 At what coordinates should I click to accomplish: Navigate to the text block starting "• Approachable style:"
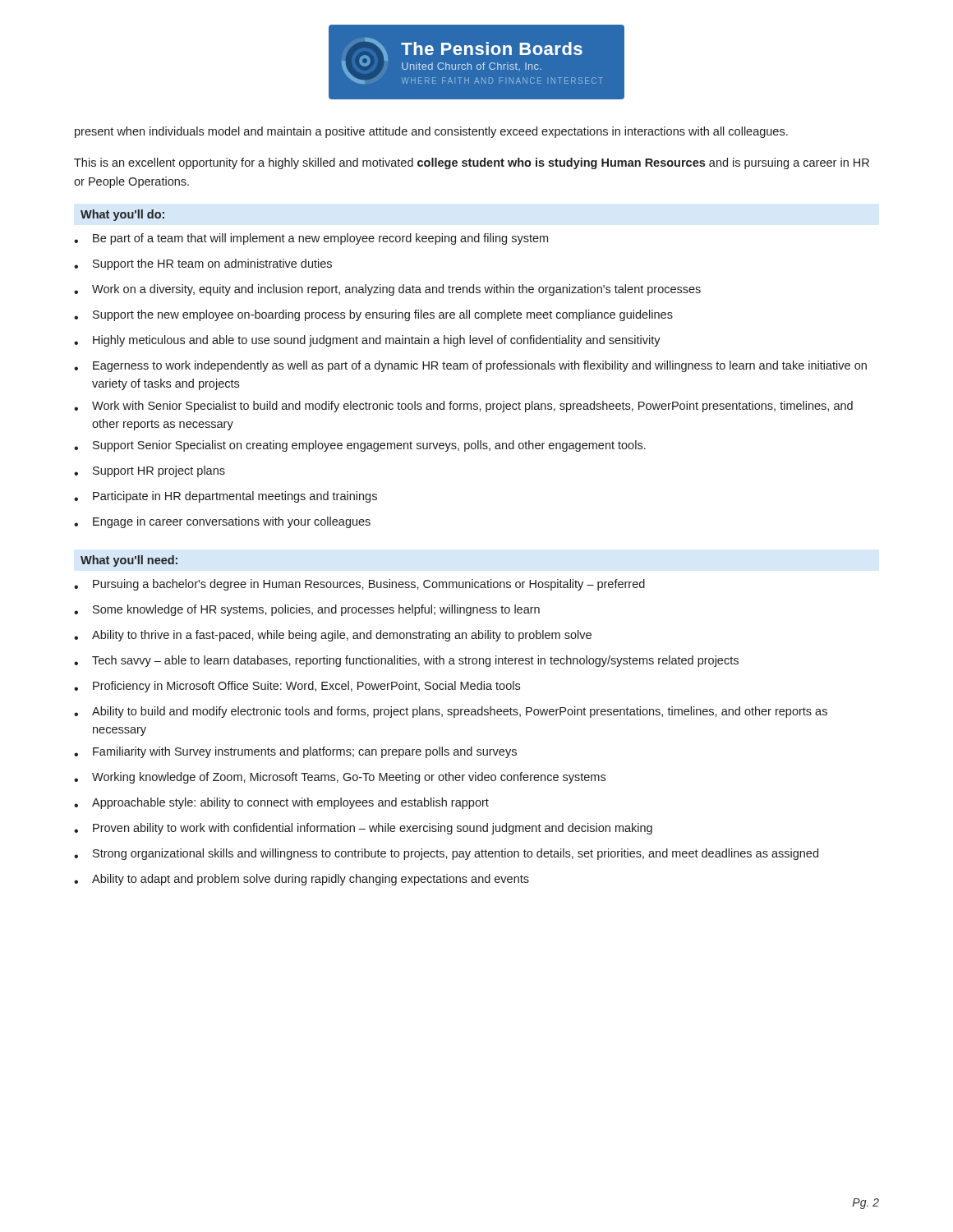click(x=476, y=805)
